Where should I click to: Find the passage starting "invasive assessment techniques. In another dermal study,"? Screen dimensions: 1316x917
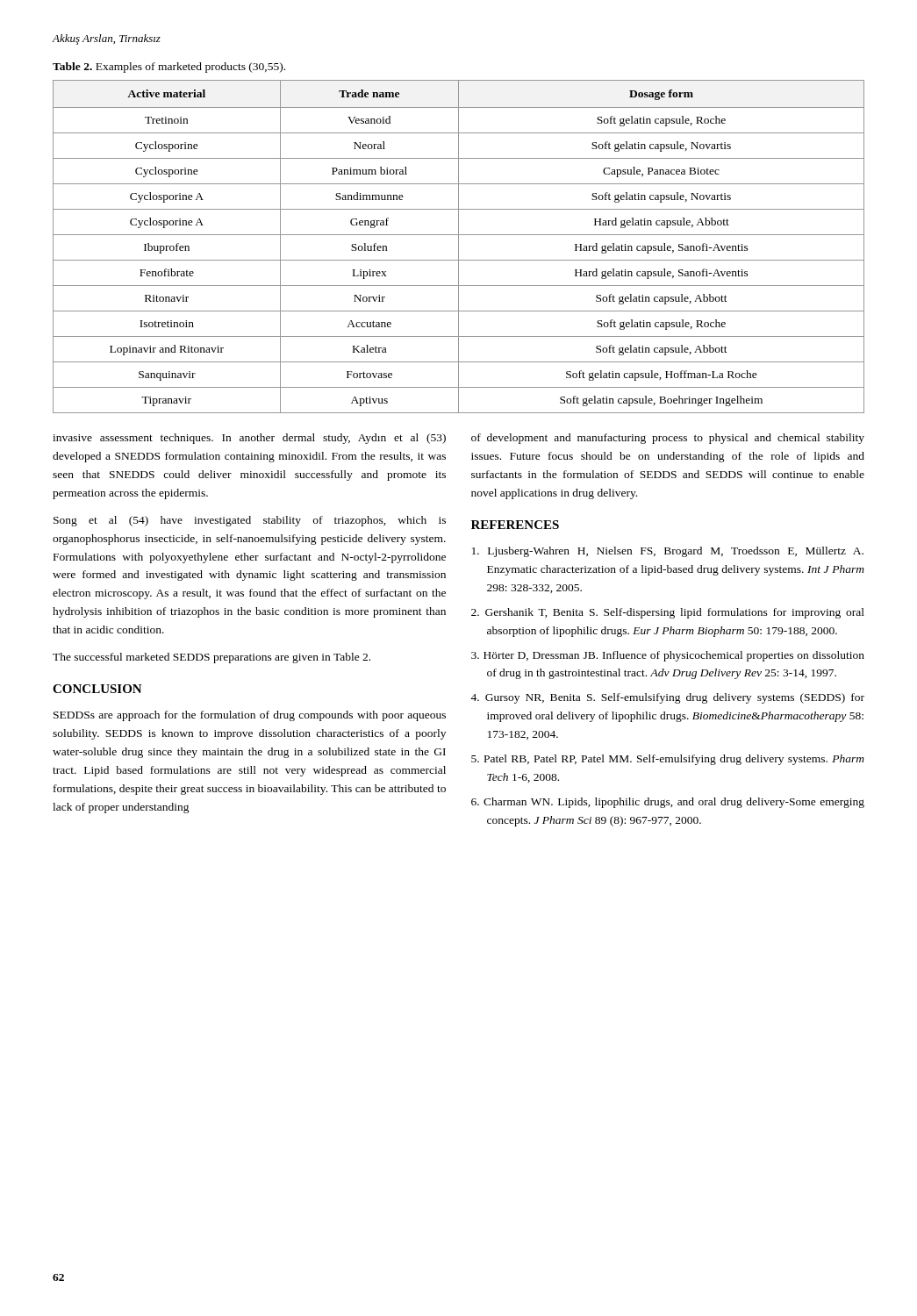pos(249,466)
